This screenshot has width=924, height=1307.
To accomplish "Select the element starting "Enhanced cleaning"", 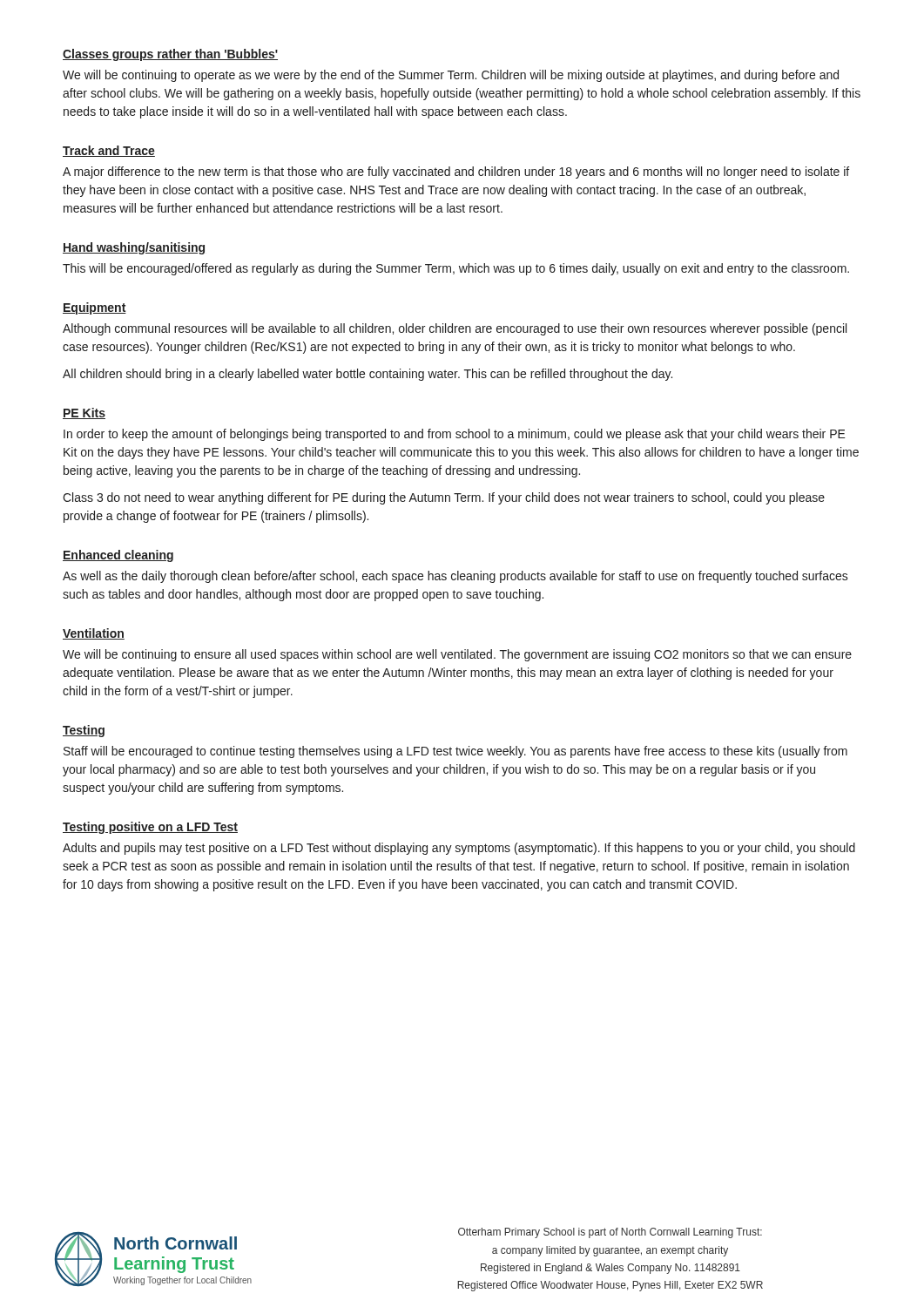I will 118,555.
